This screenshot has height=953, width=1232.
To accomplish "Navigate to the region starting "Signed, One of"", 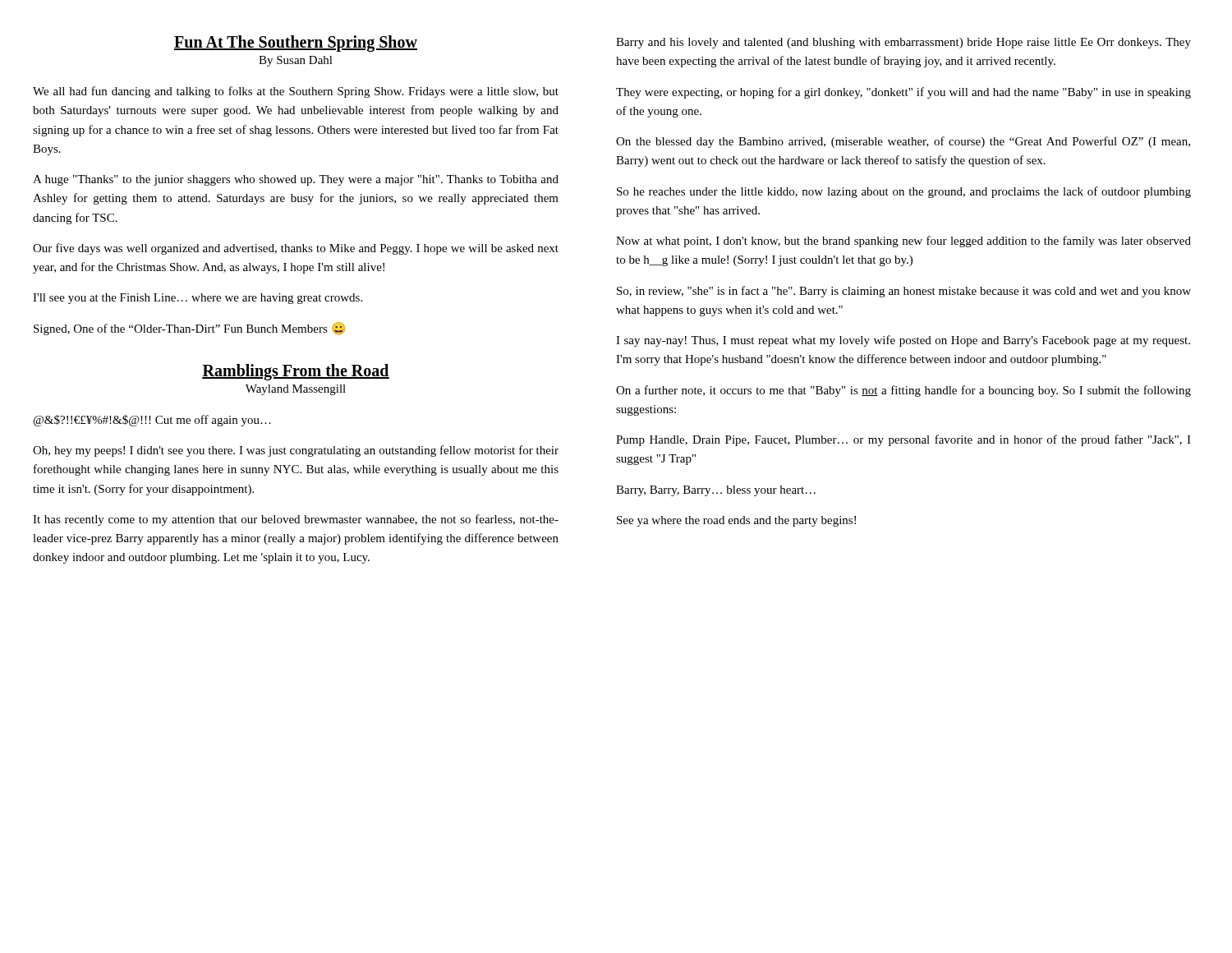I will pos(190,328).
